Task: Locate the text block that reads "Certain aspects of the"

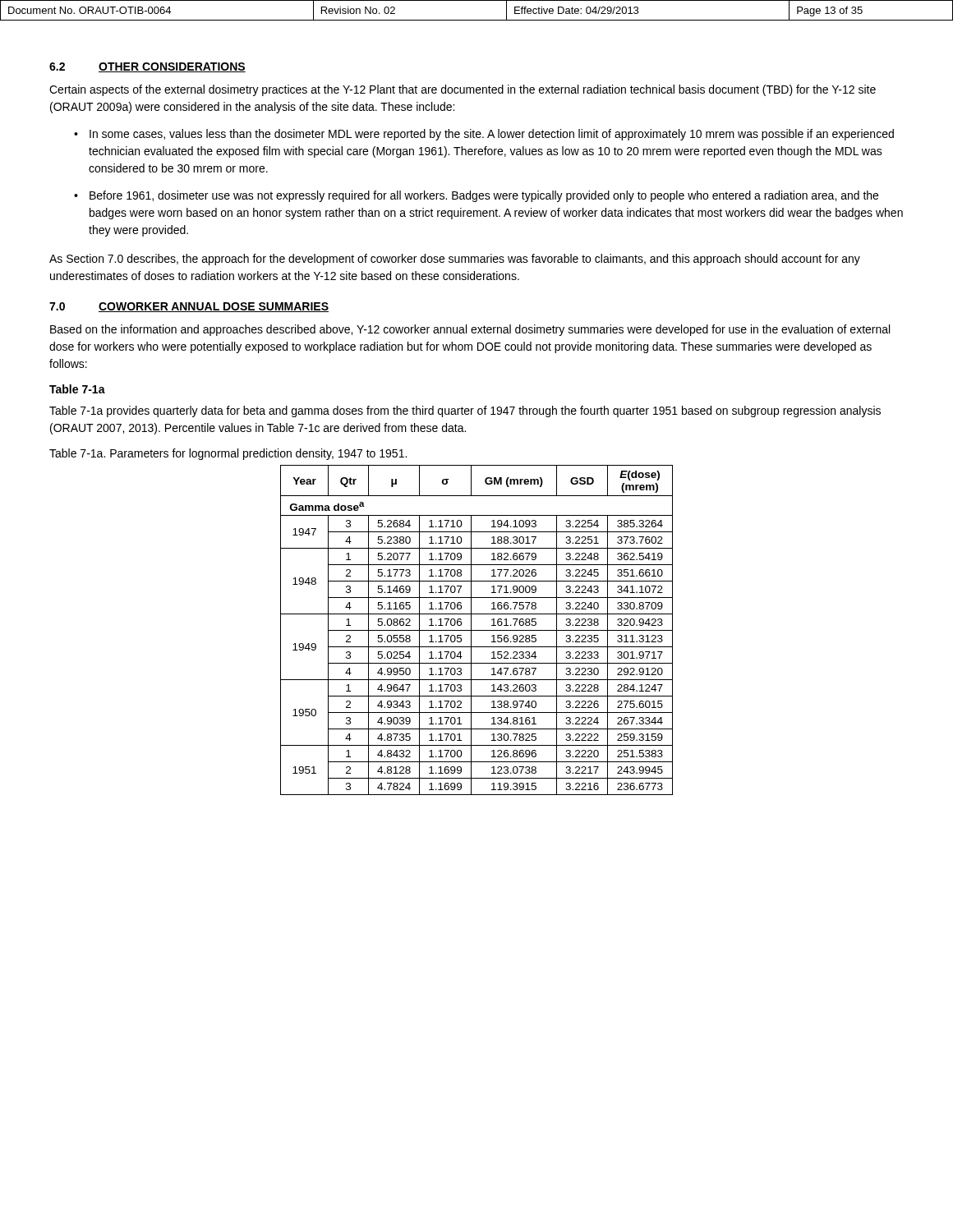Action: [x=476, y=99]
